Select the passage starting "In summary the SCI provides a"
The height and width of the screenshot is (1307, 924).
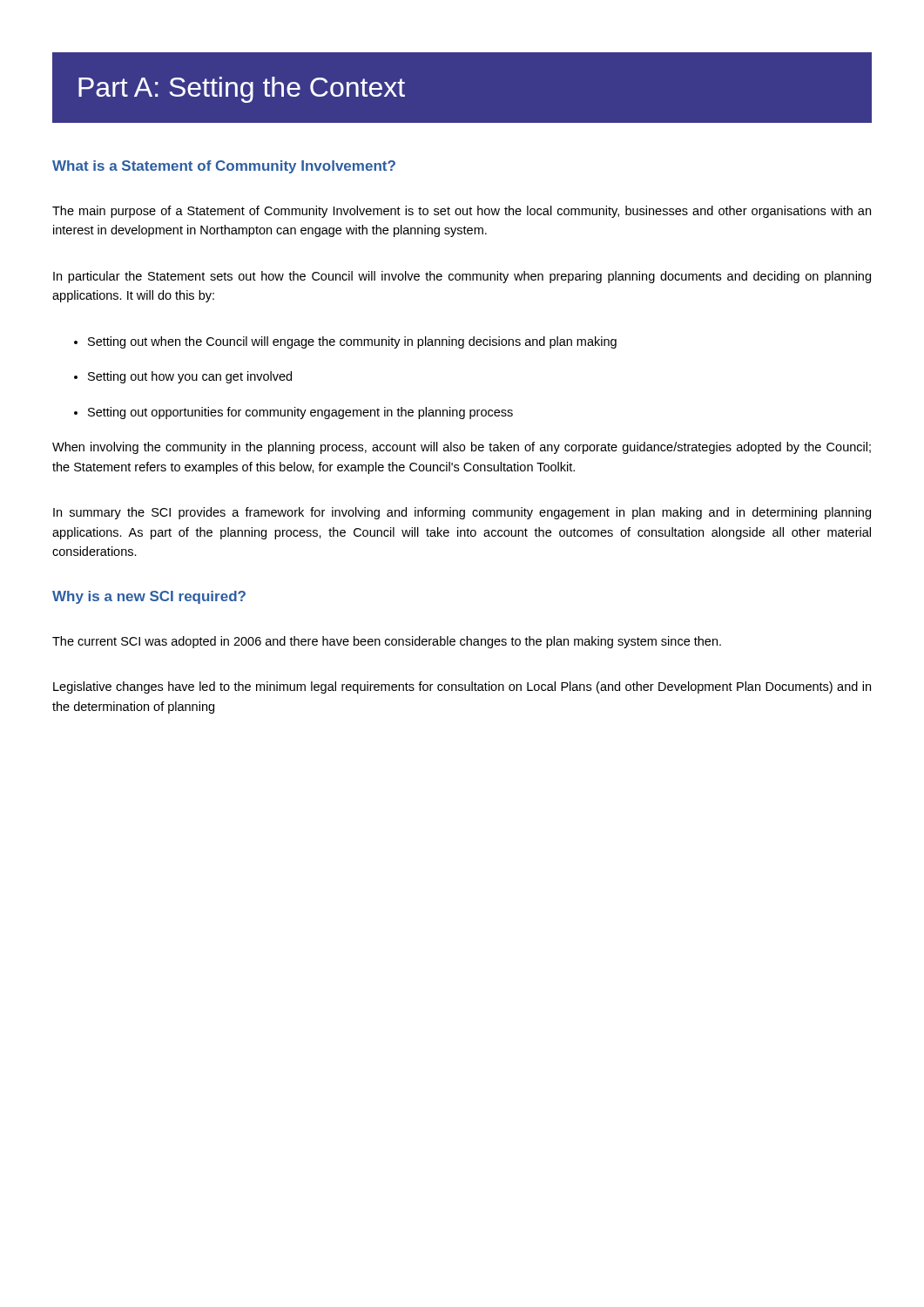tap(462, 532)
